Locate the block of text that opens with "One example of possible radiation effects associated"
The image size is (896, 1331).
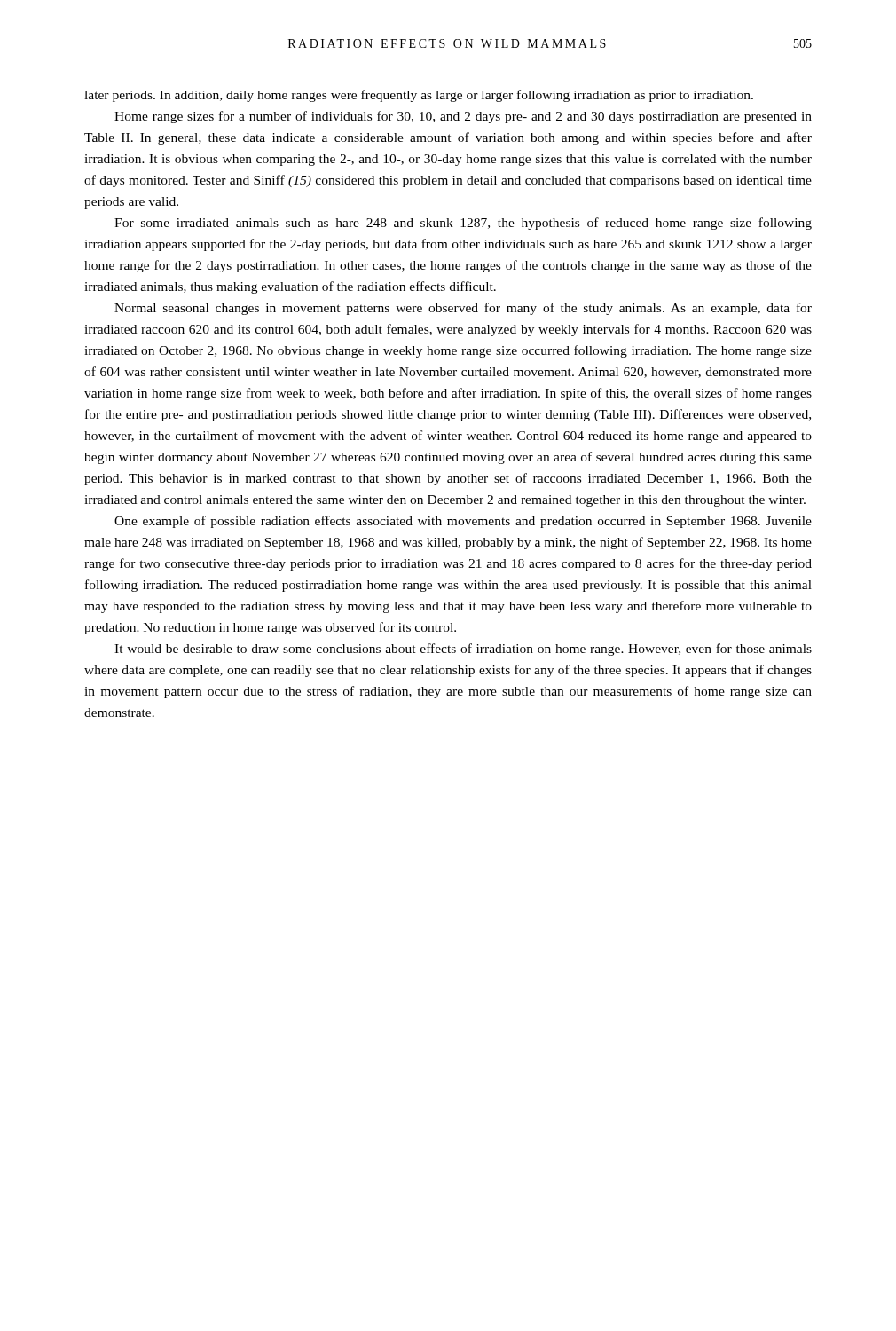tap(448, 574)
